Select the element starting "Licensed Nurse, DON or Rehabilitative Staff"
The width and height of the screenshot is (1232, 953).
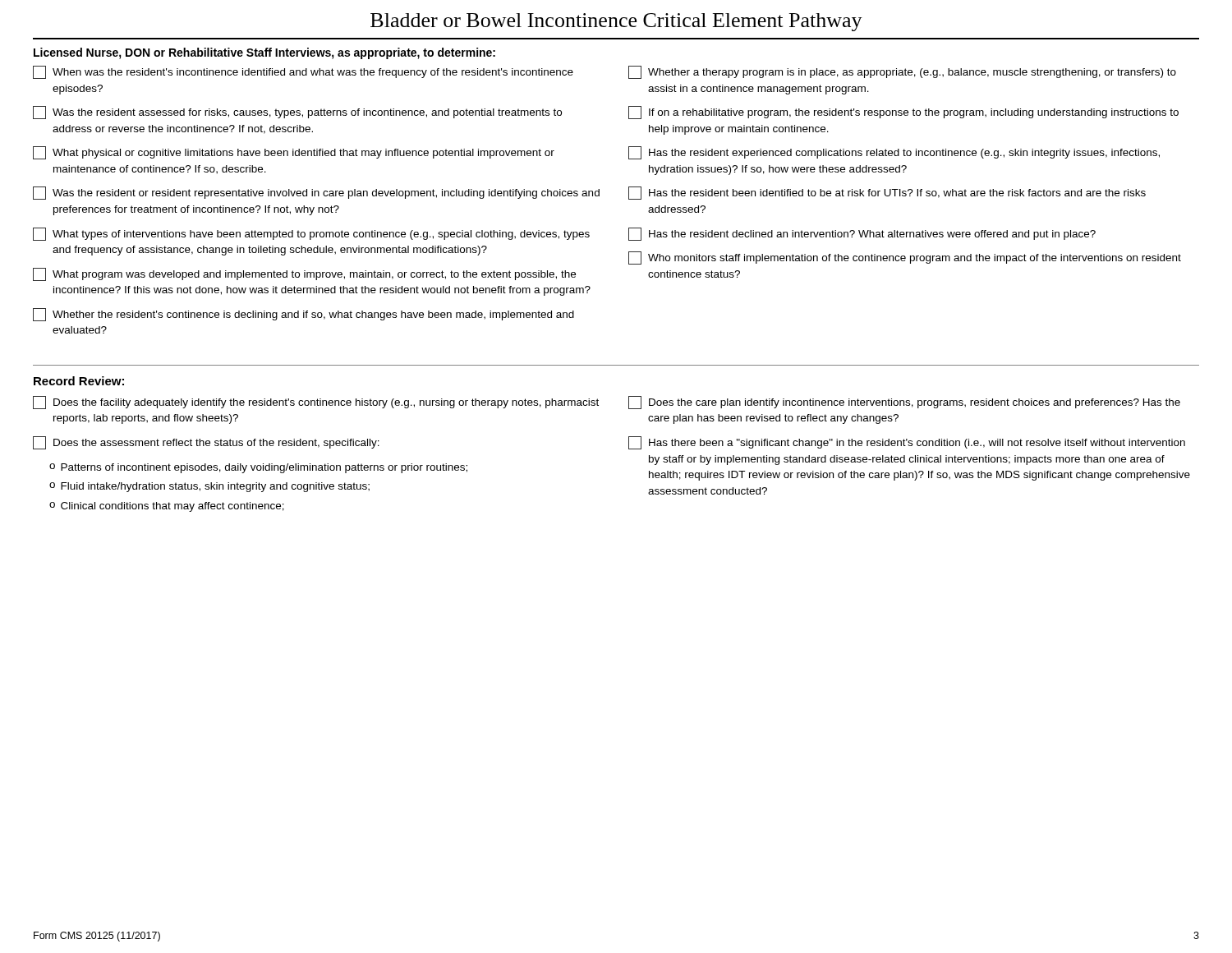(264, 53)
